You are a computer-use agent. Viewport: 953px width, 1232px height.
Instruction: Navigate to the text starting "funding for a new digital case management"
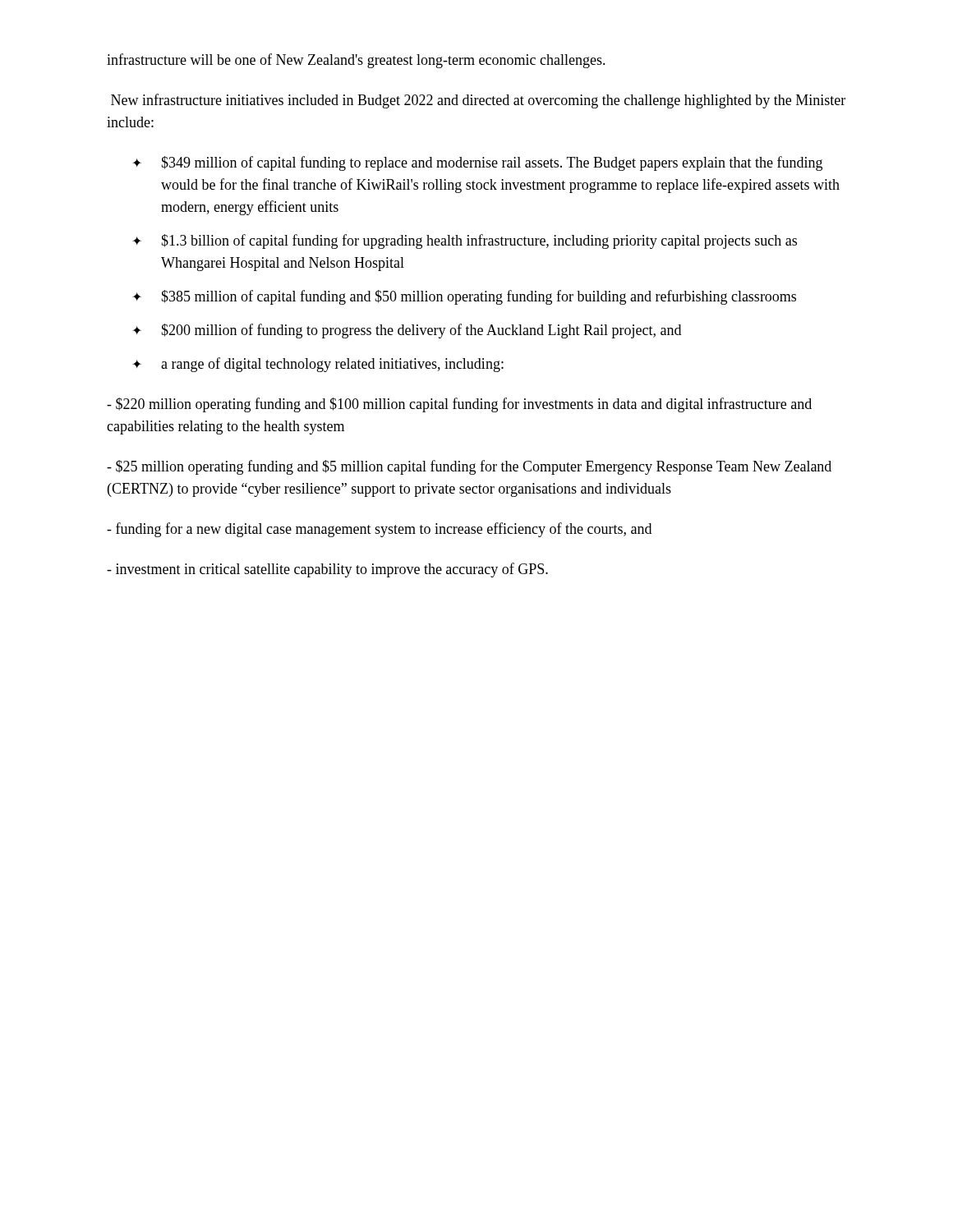coord(379,529)
